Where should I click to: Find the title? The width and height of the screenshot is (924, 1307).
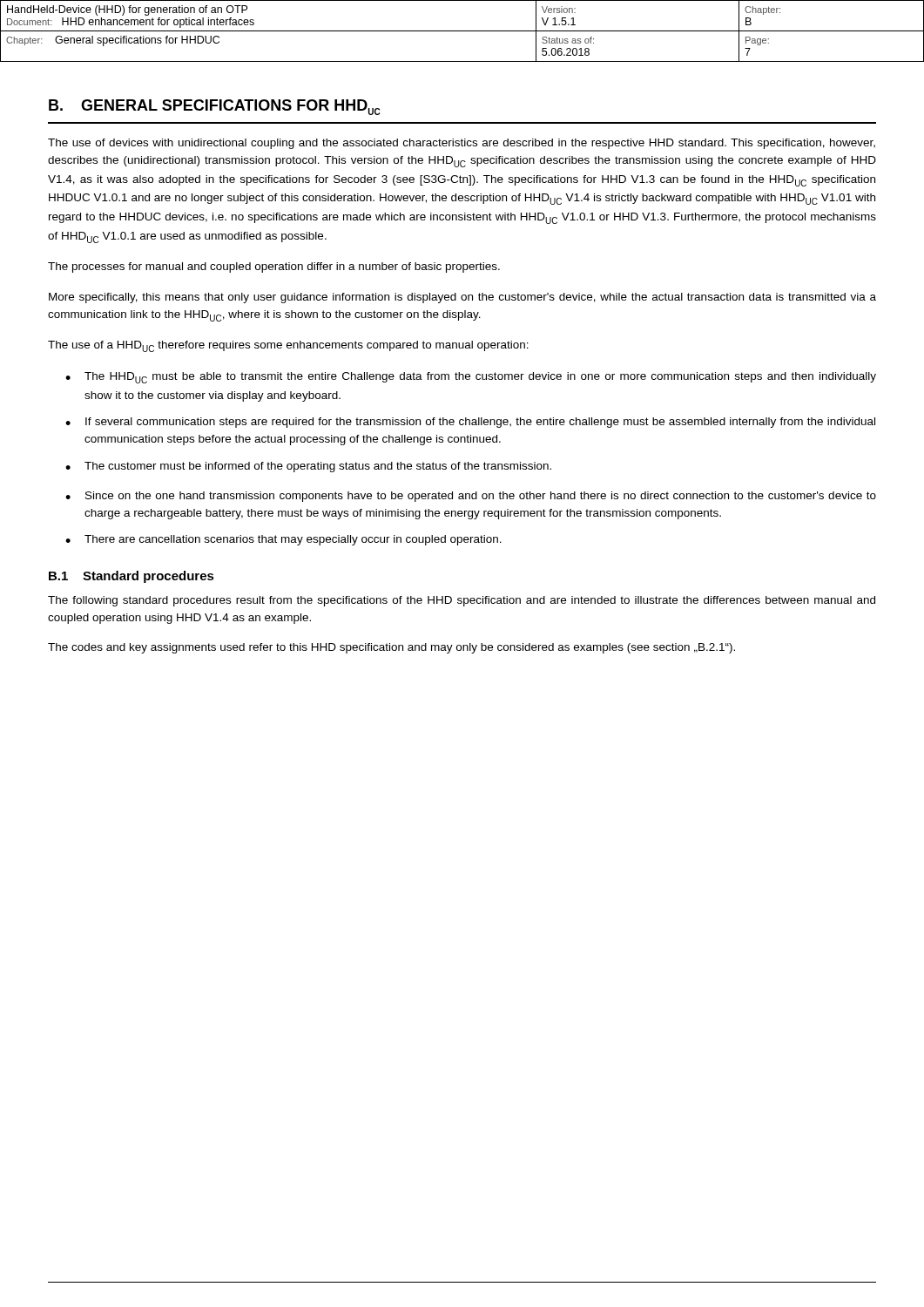click(214, 107)
